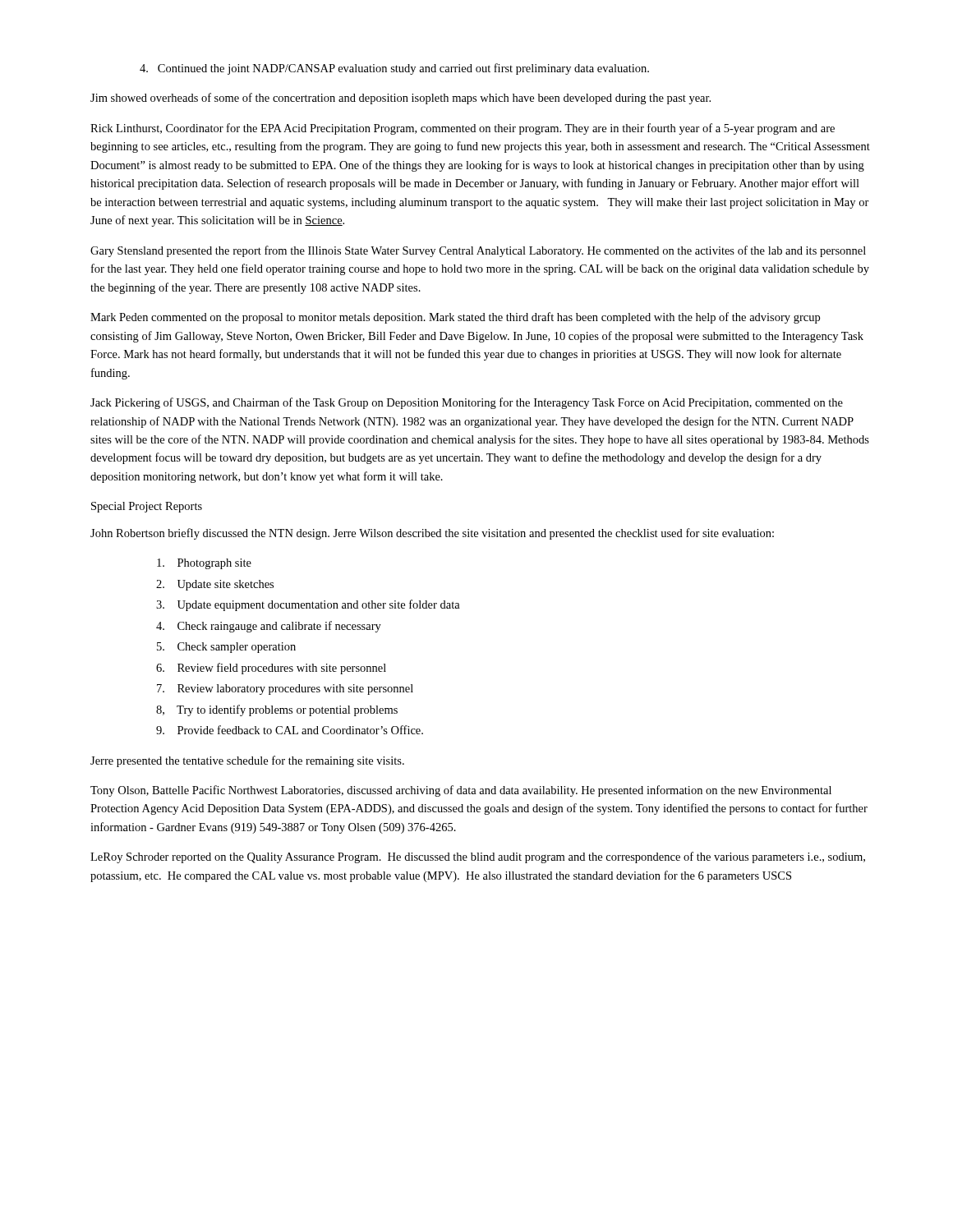Click the passage that begins "2. Update site"
This screenshot has width=953, height=1232.
point(215,584)
